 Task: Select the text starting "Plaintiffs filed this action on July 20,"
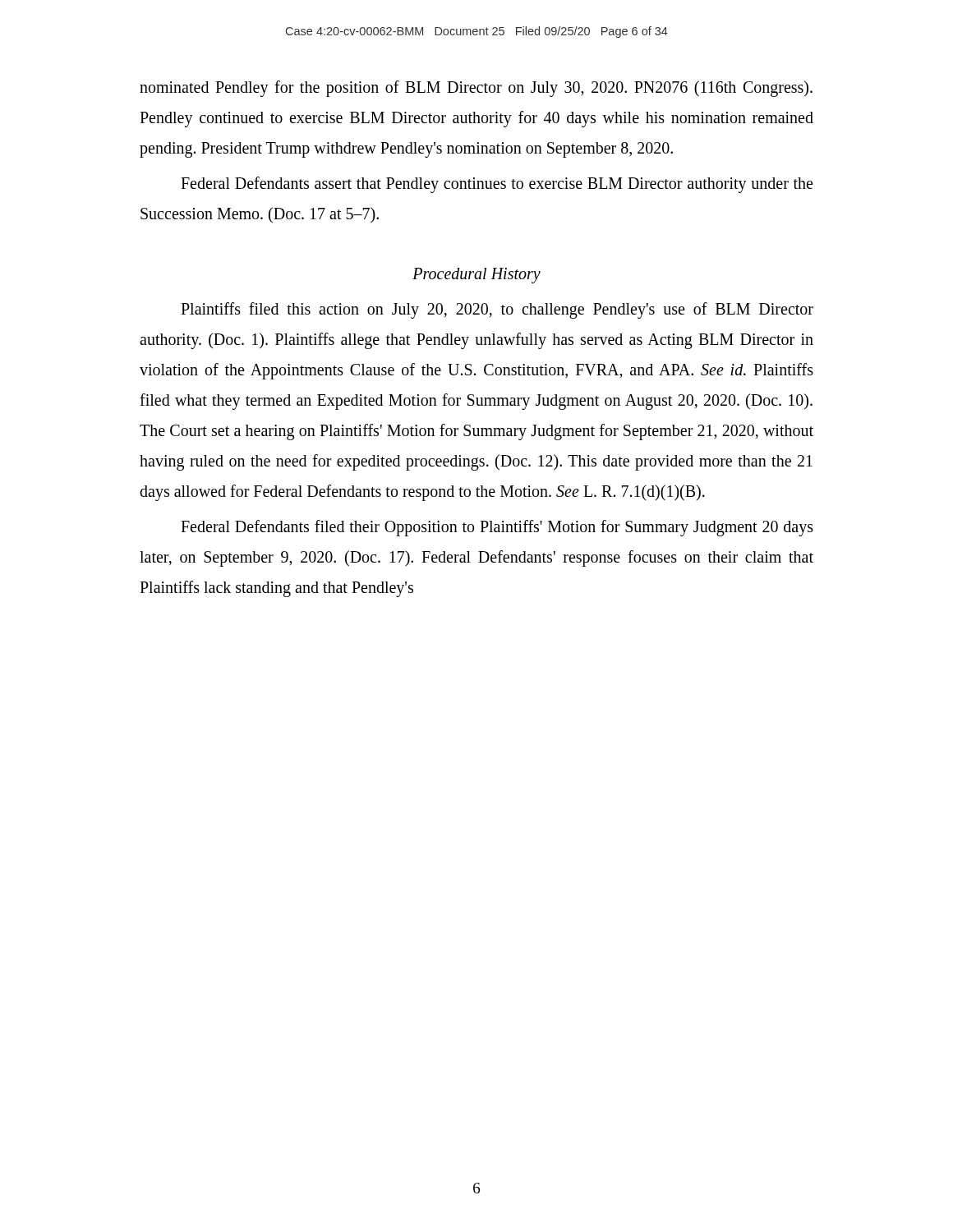476,400
